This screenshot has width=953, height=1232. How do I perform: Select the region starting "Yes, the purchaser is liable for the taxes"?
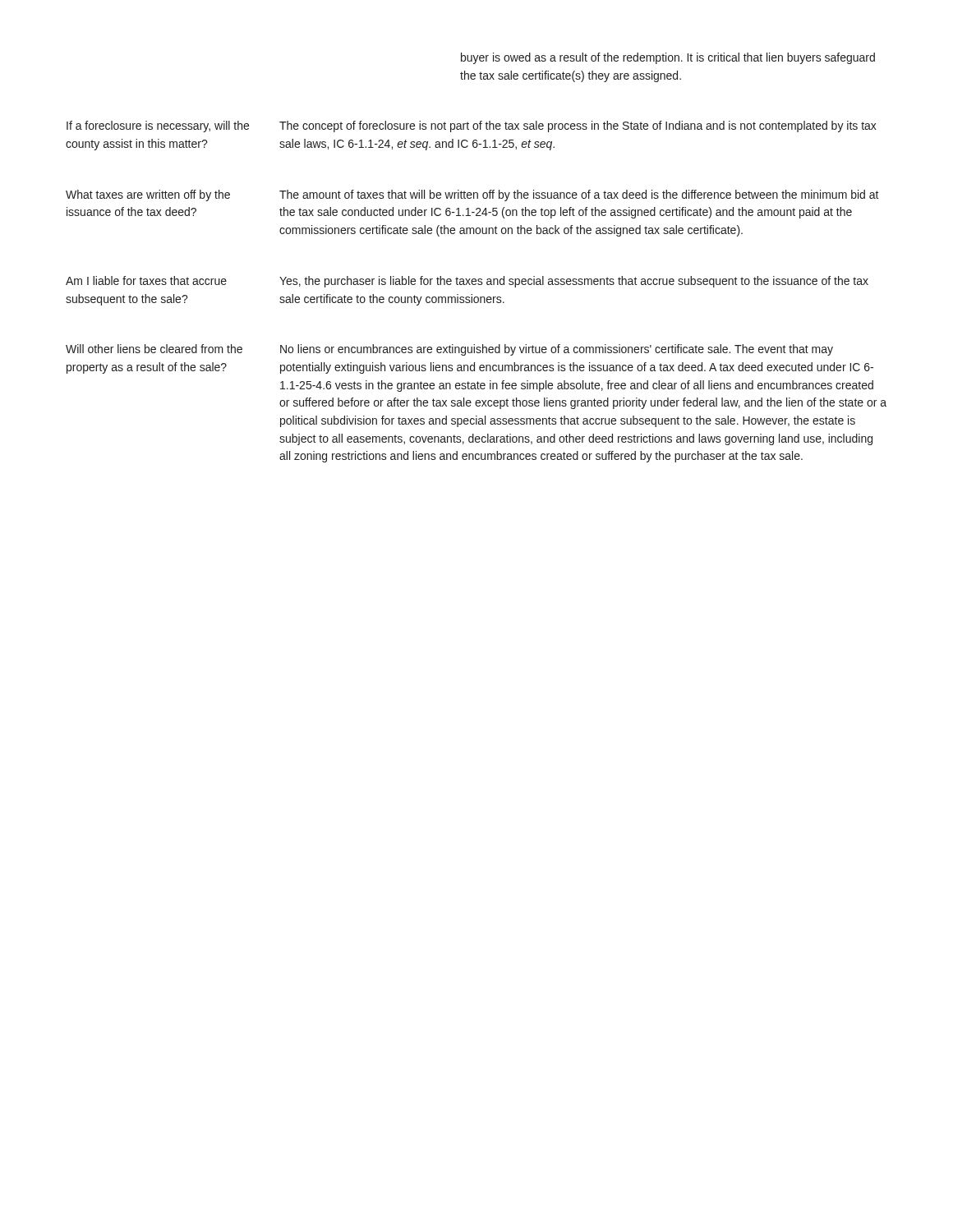pos(574,290)
